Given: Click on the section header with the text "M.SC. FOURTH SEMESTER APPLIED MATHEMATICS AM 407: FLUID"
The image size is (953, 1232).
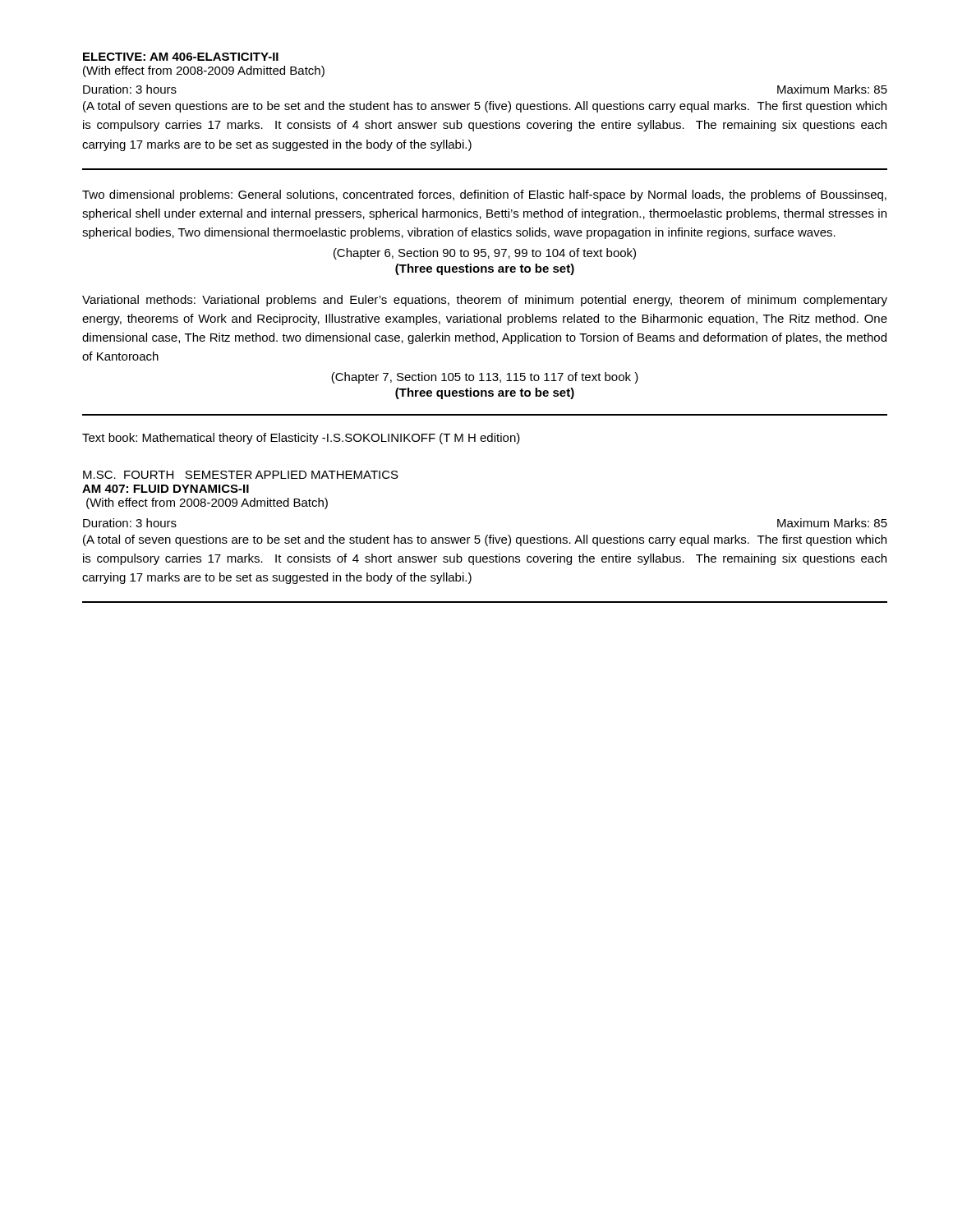Looking at the screenshot, I should [x=240, y=488].
